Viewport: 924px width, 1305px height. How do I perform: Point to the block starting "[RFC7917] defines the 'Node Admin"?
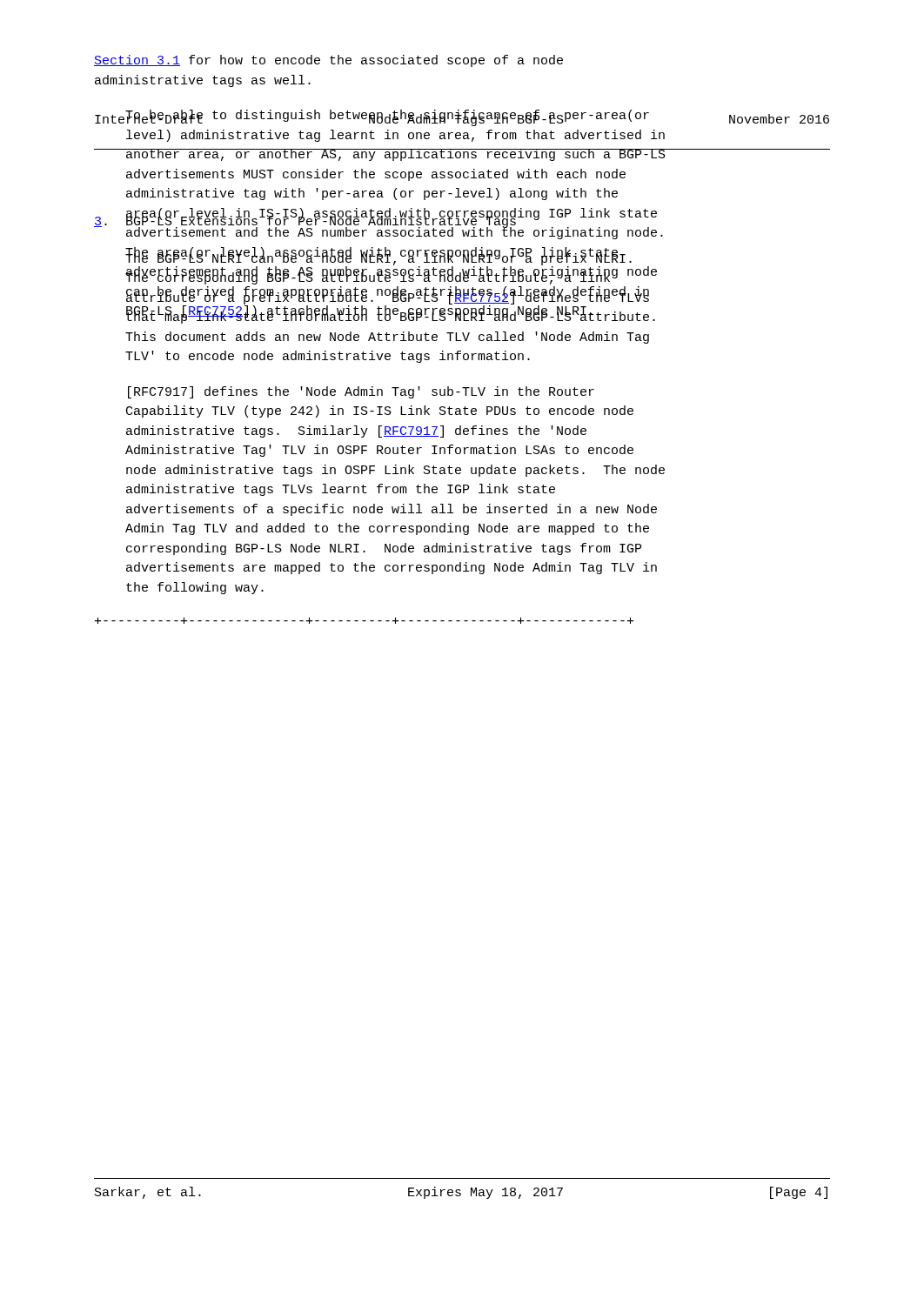click(395, 490)
